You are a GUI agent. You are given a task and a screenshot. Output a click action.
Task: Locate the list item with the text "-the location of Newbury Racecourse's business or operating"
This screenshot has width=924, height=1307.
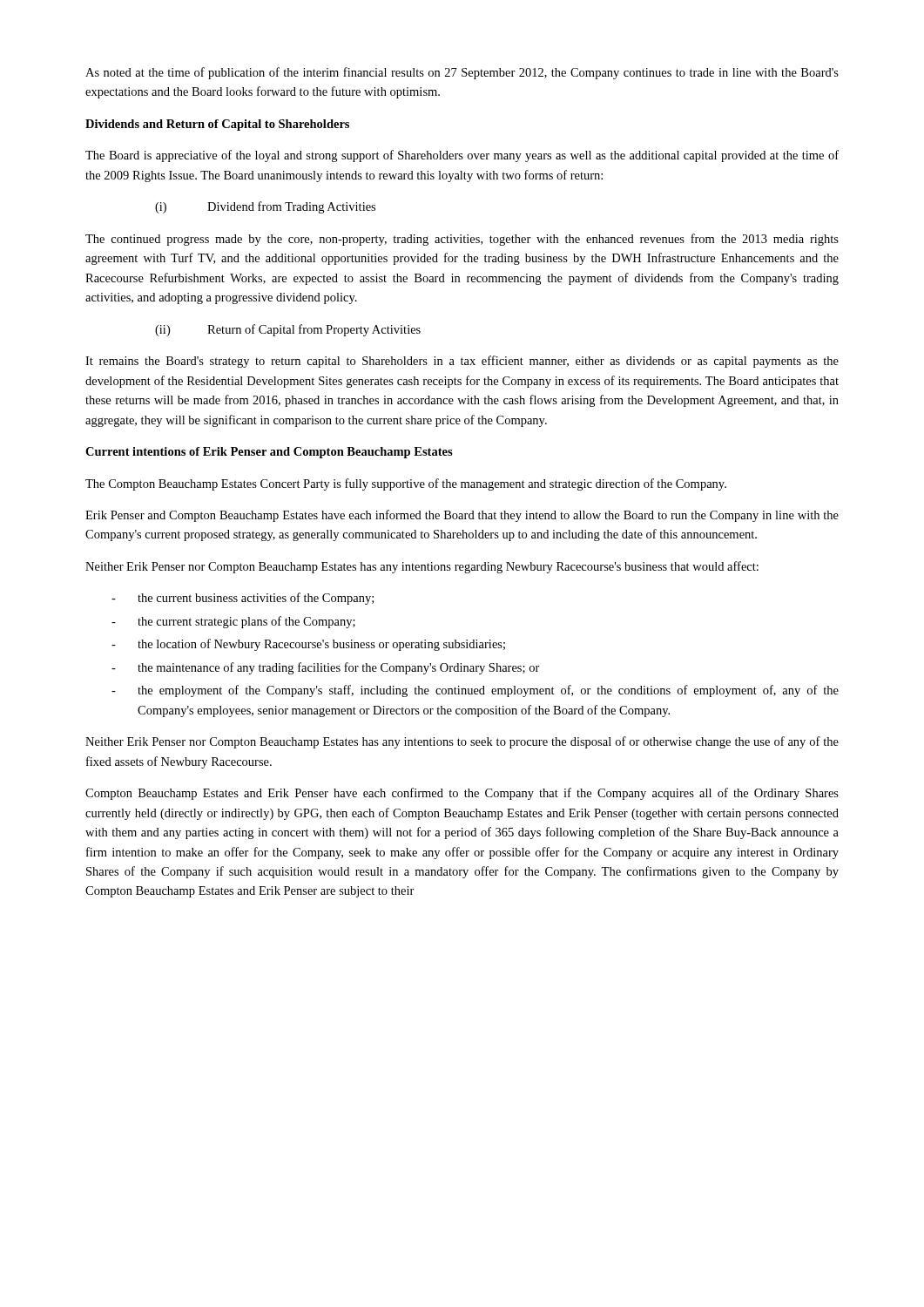[x=309, y=644]
